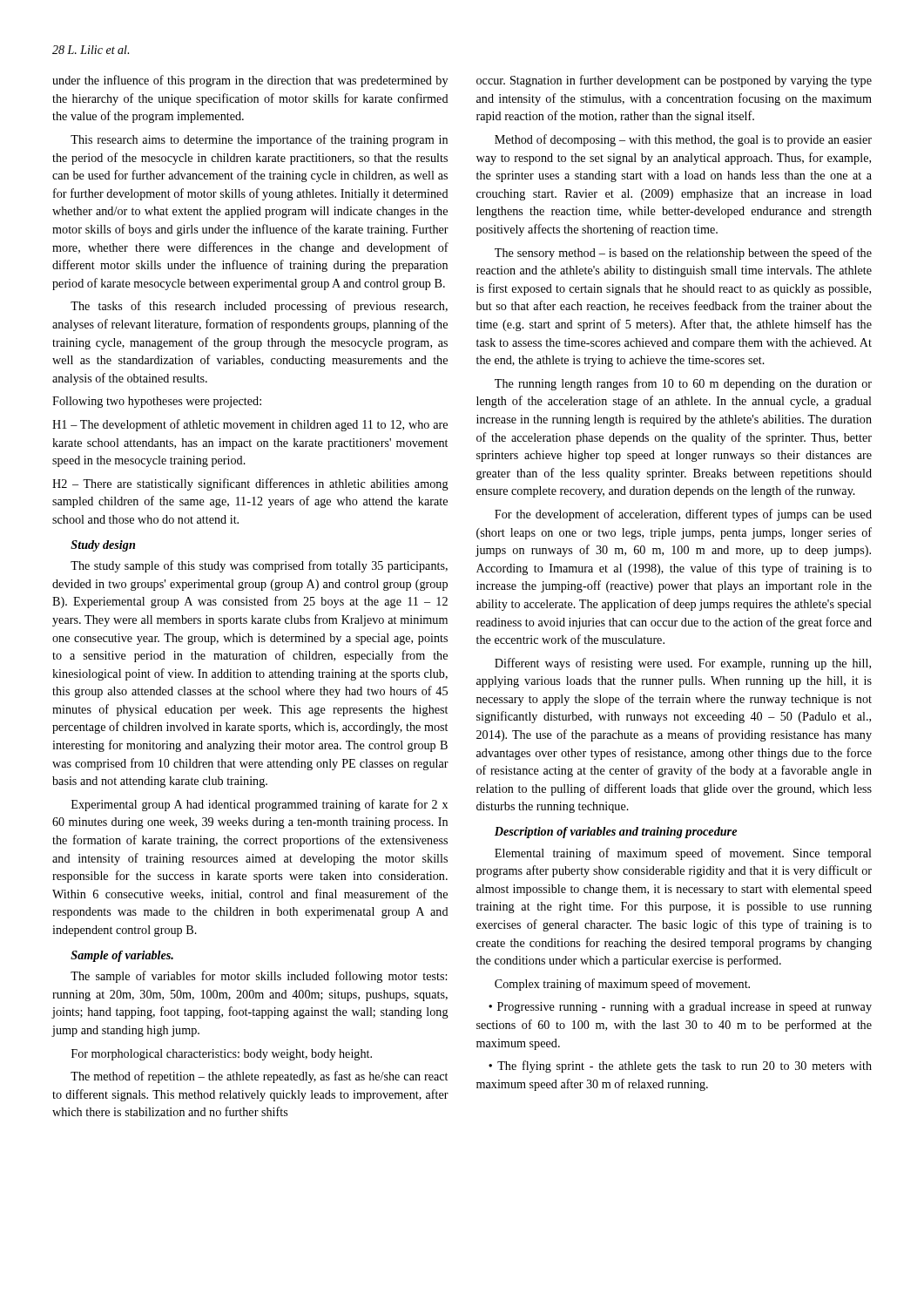Locate the block starting "For morphological characteristics: body weight, body height."
This screenshot has width=924, height=1307.
tap(250, 1053)
